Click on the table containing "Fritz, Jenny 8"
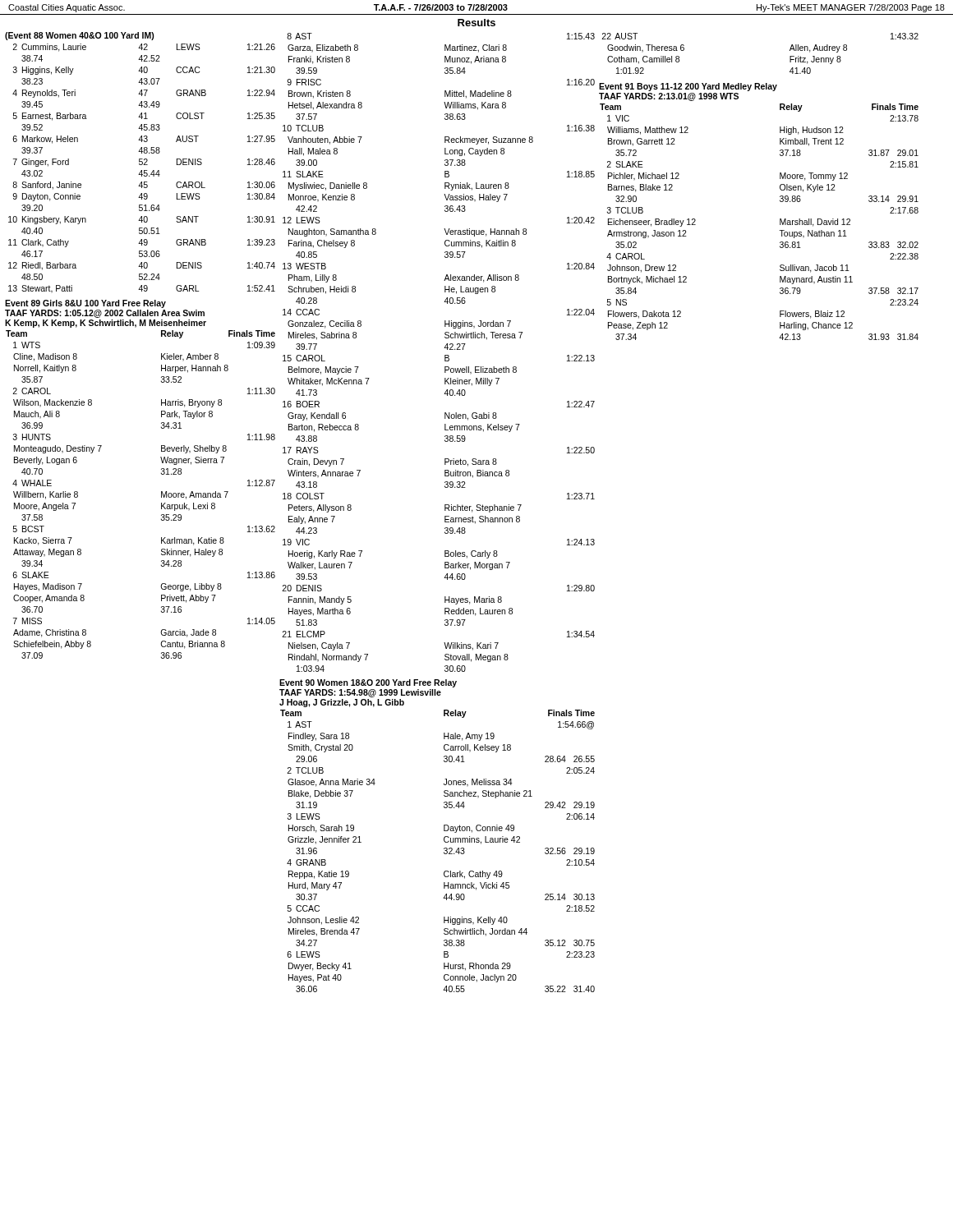Viewport: 953px width, 1232px height. 759,53
